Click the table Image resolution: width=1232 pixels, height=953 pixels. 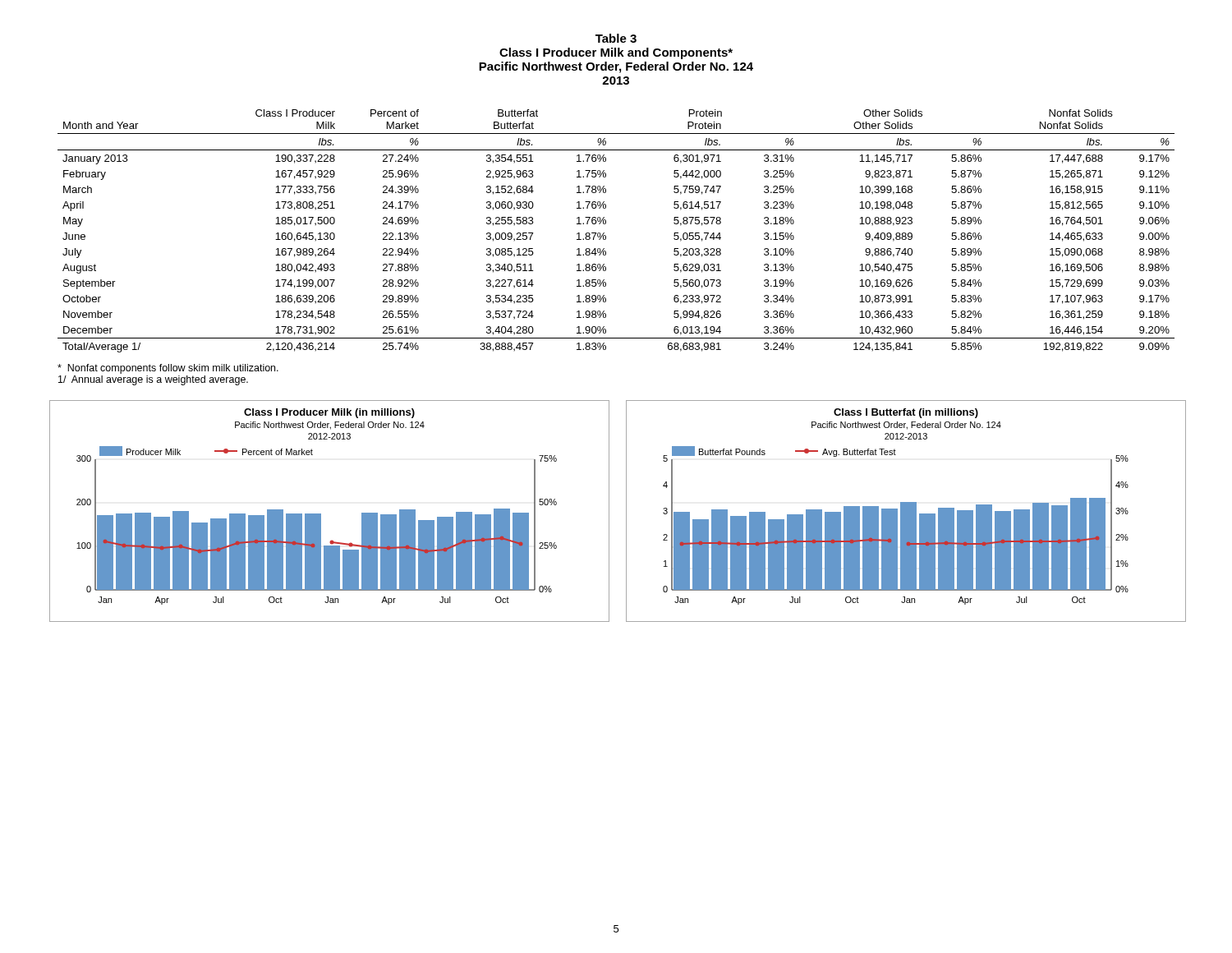tap(616, 230)
